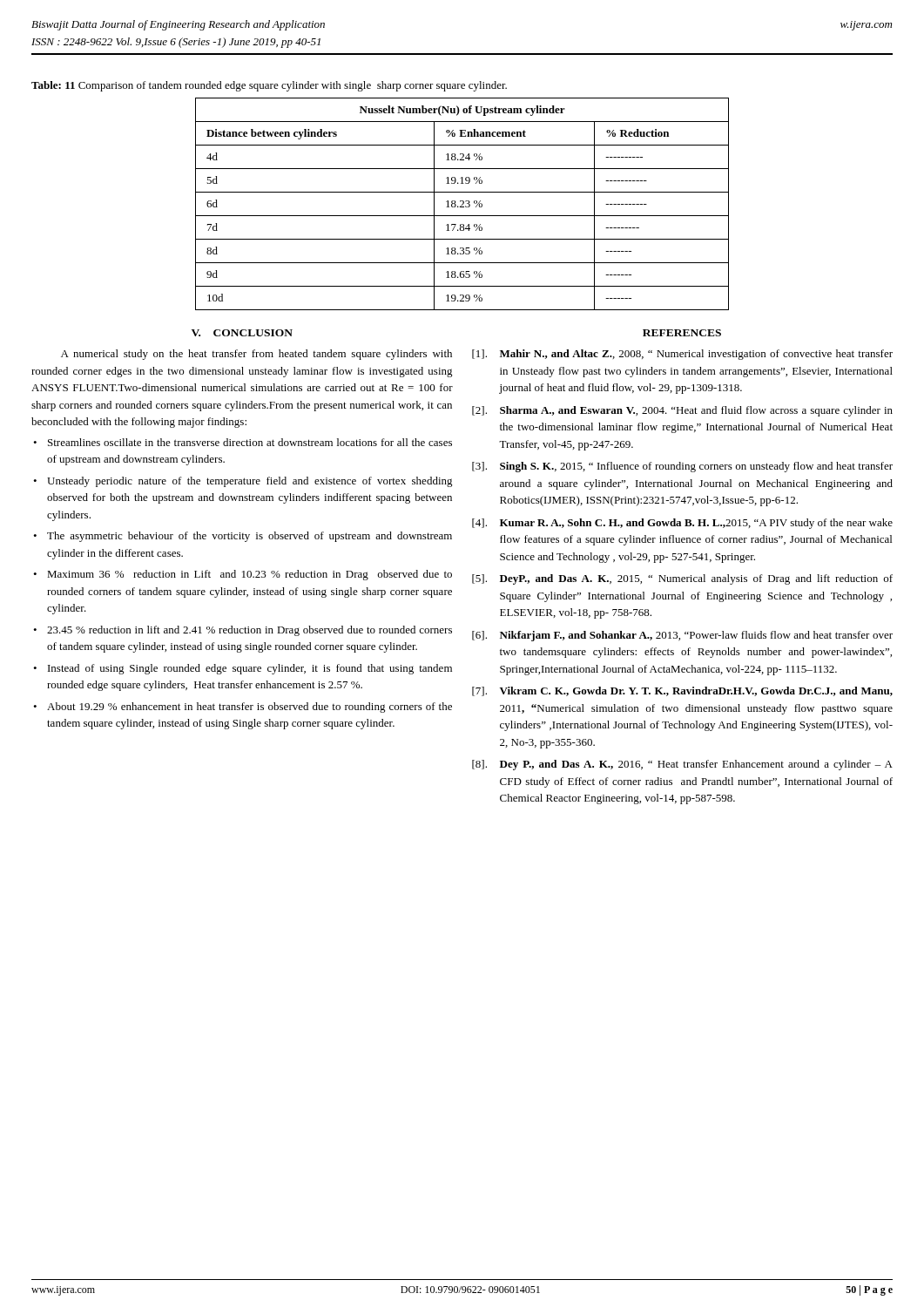
Task: Click the passage that begins "• Unsteady periodic nature of"
Action: click(243, 496)
